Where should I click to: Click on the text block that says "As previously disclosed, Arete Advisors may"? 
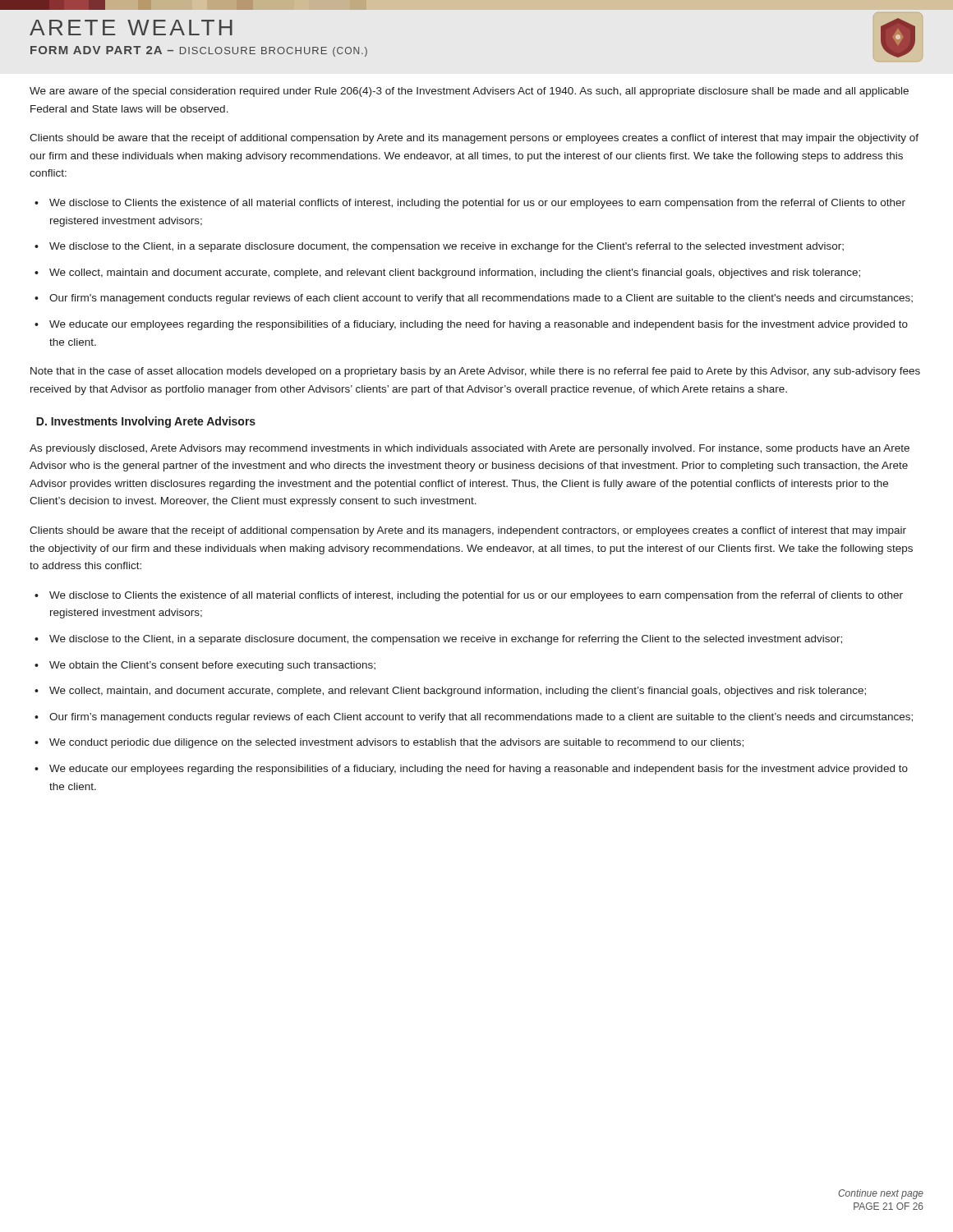pyautogui.click(x=476, y=475)
